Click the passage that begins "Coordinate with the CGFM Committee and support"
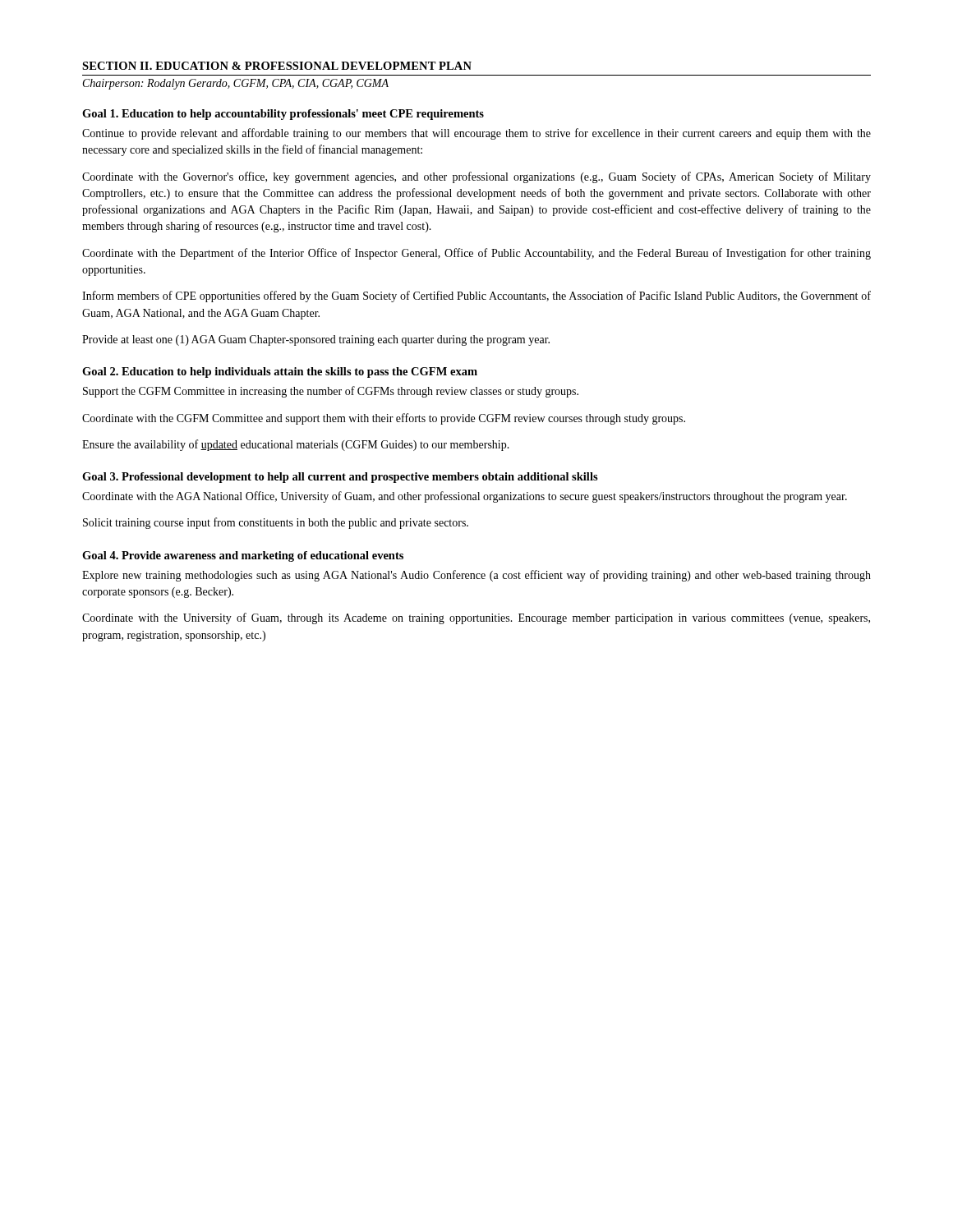Screen dimensions: 1232x953 (384, 418)
